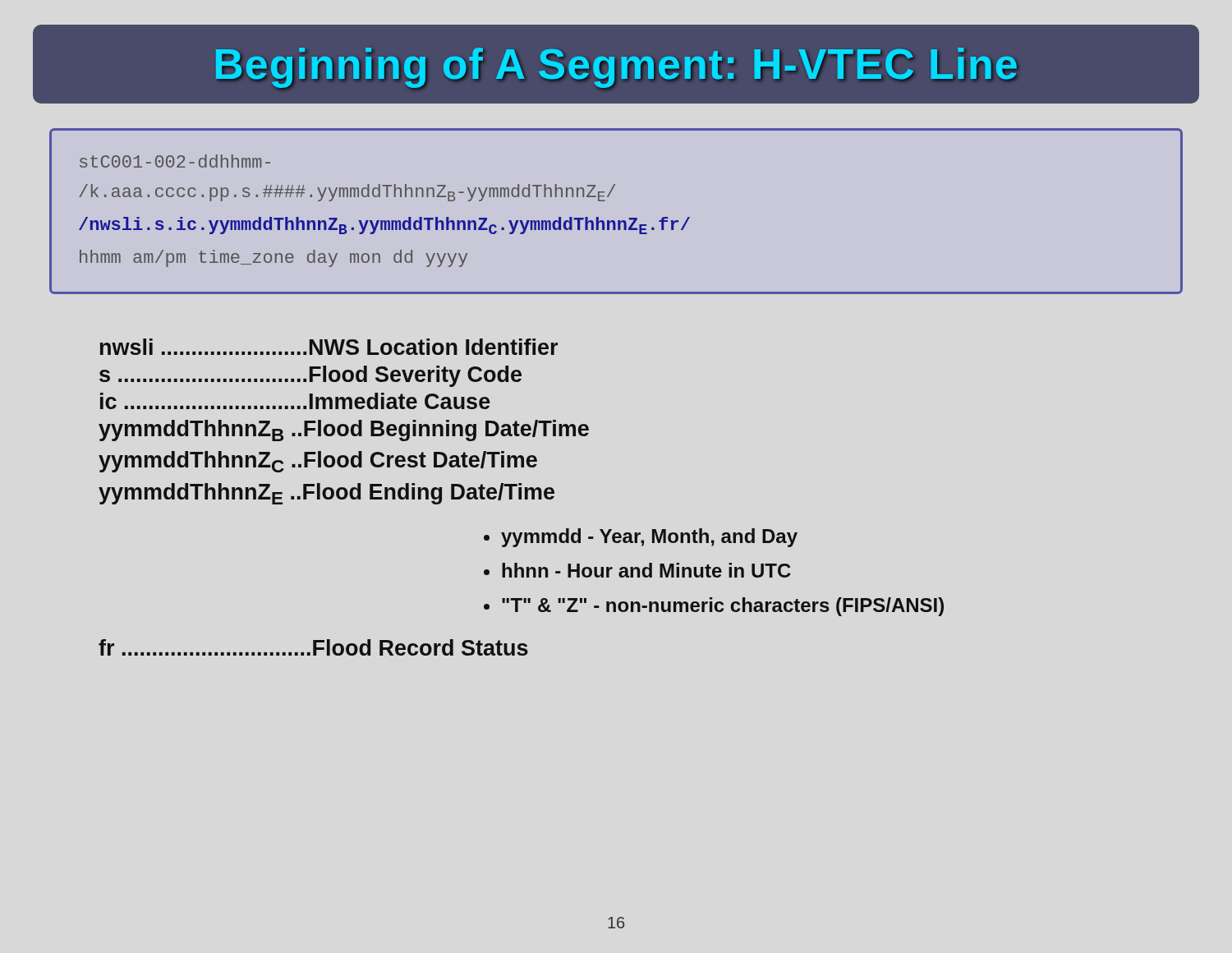Point to "ic ..............................Immediate Cause"
The image size is (1232, 953).
295,402
